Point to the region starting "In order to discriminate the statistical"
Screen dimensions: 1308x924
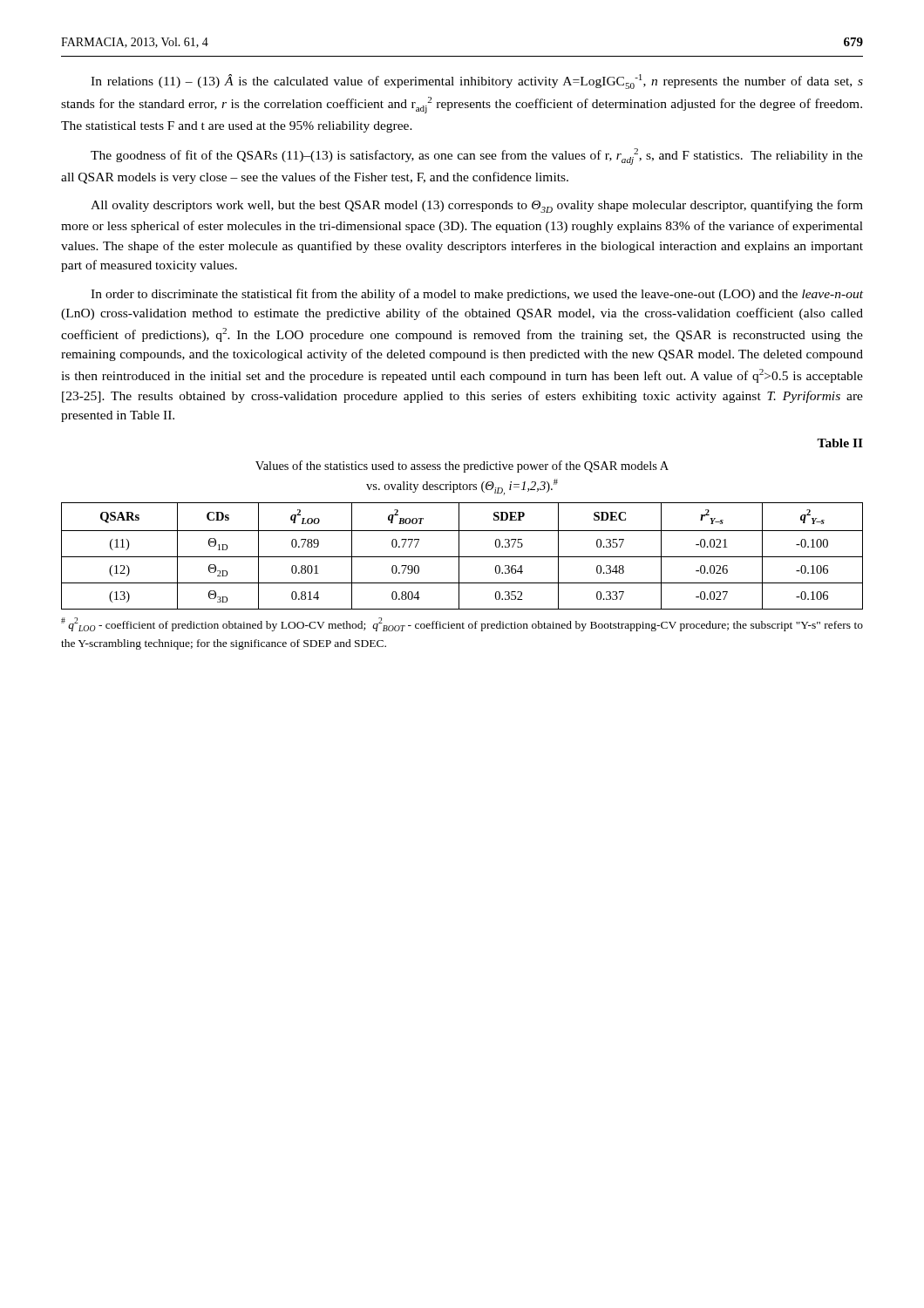pos(462,354)
